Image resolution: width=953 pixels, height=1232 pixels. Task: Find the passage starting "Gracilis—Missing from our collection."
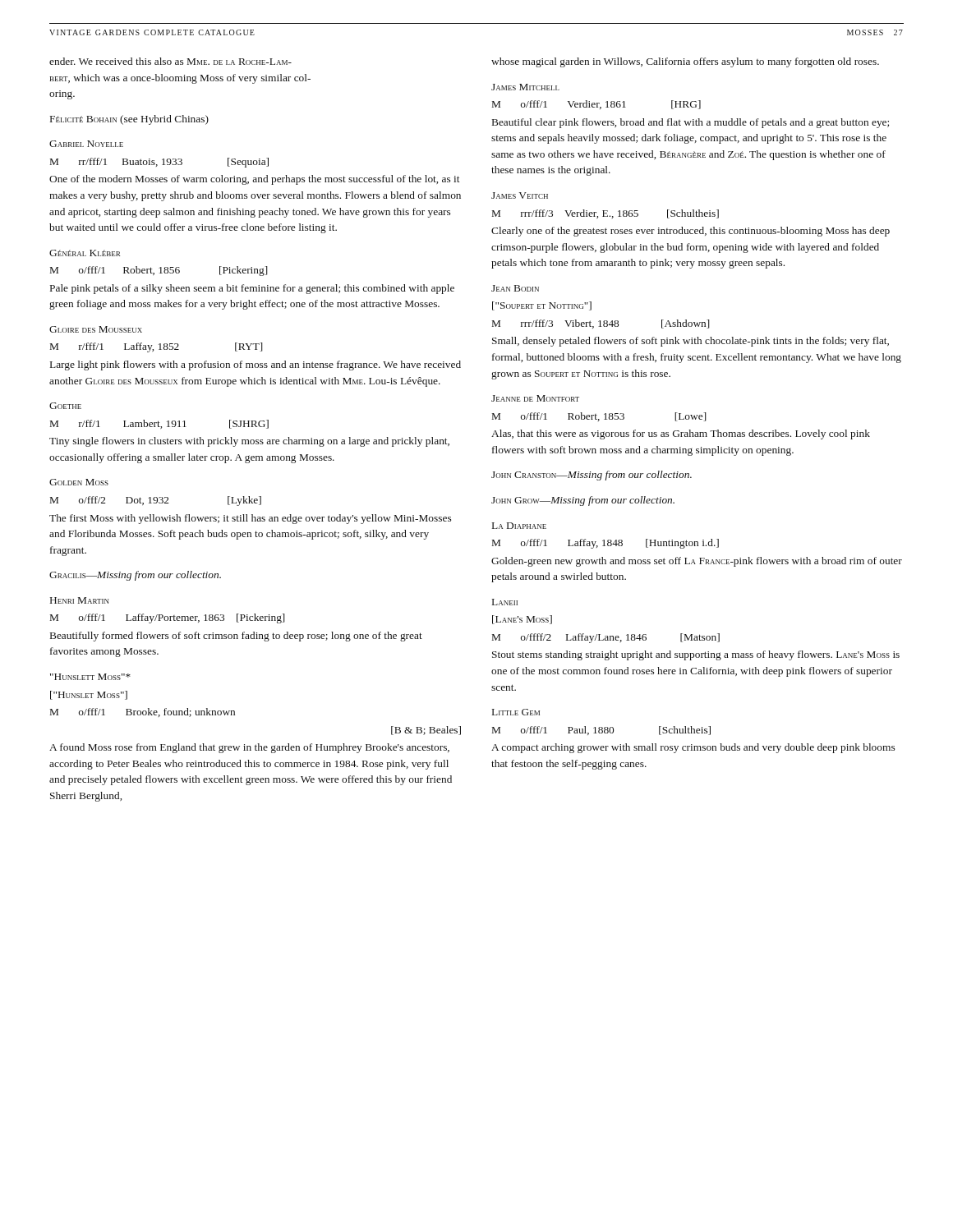[x=135, y=576]
